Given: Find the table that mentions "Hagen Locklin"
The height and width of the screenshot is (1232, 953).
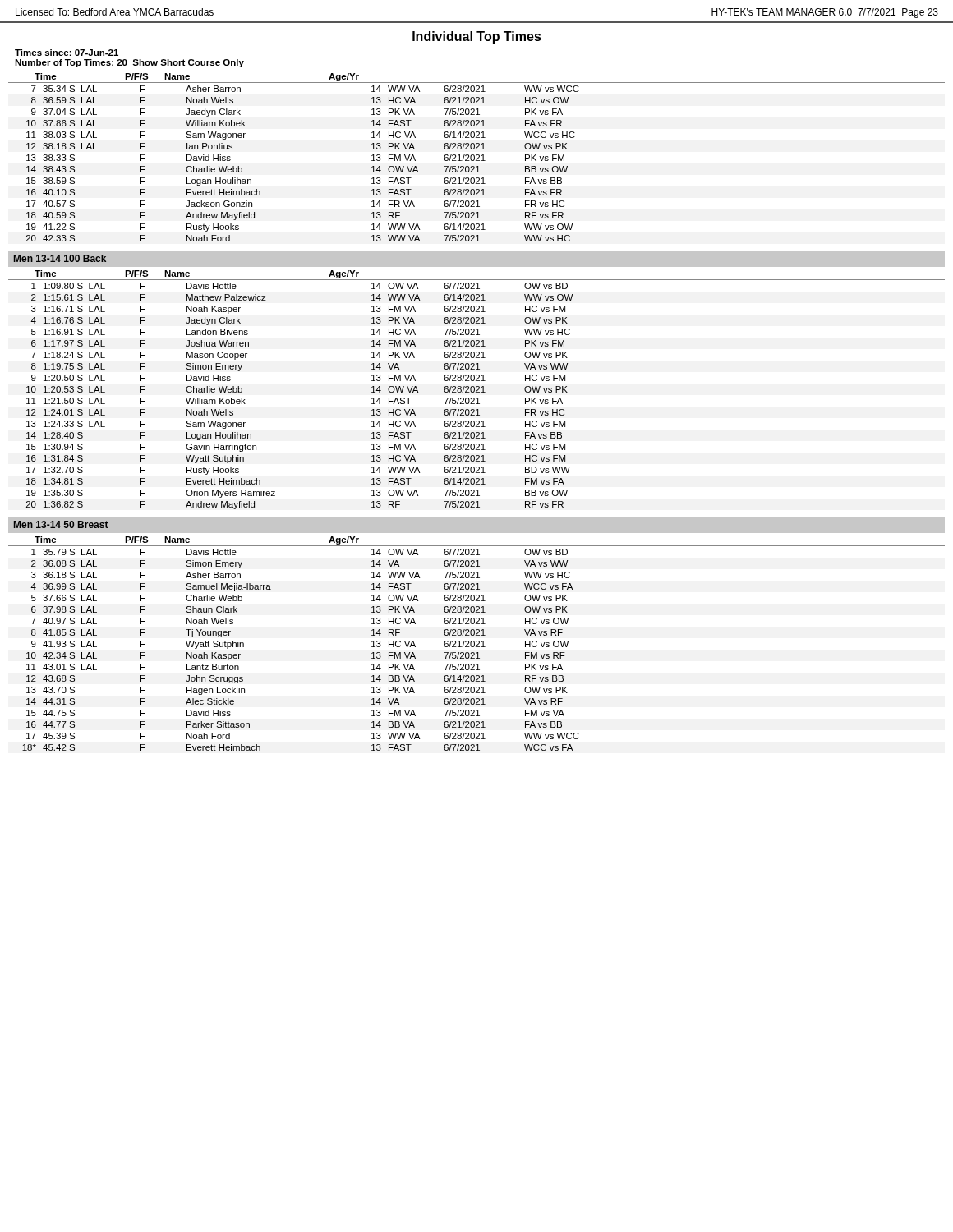Looking at the screenshot, I should 476,650.
